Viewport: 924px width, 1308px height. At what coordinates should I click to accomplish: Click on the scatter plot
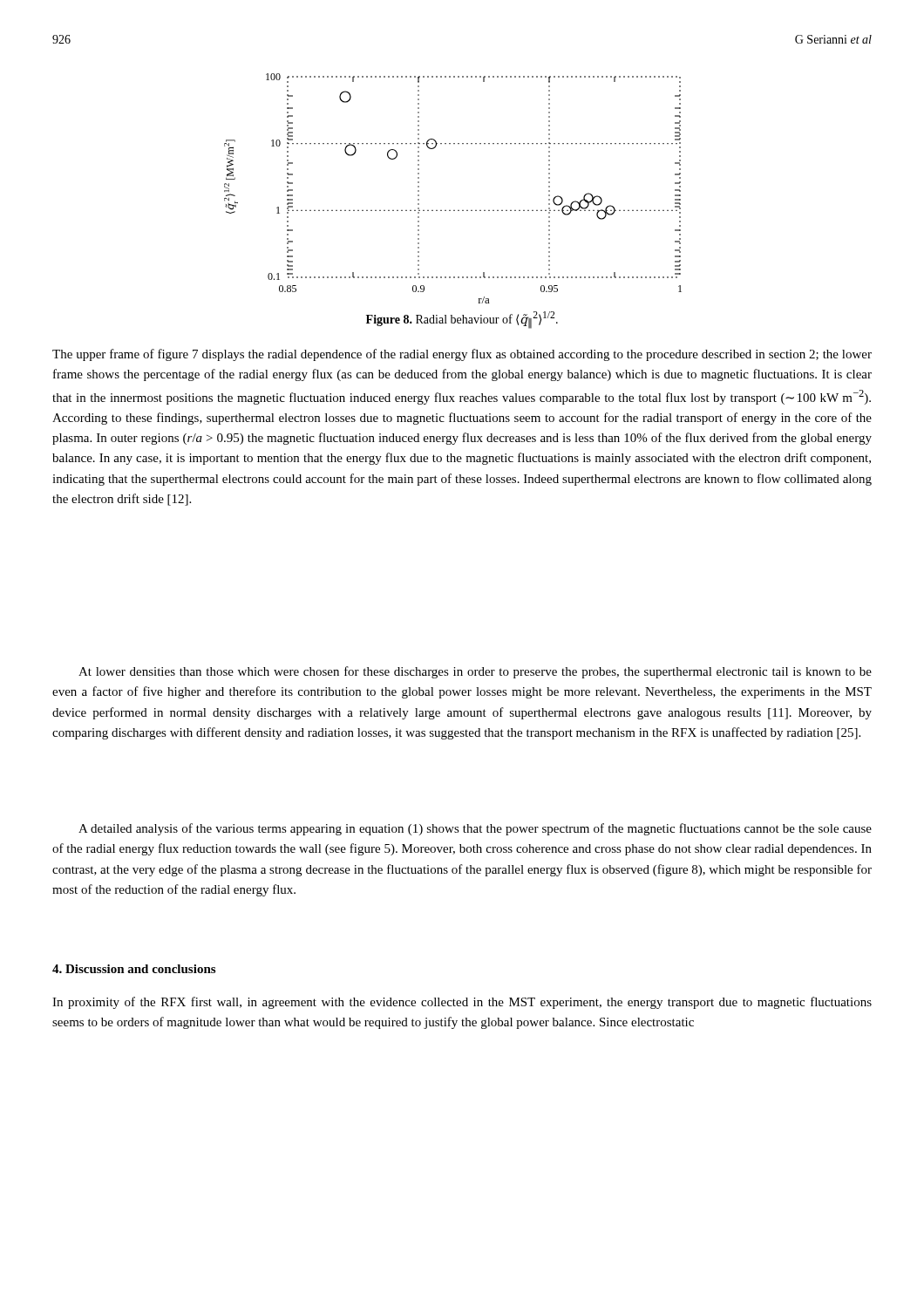(462, 181)
